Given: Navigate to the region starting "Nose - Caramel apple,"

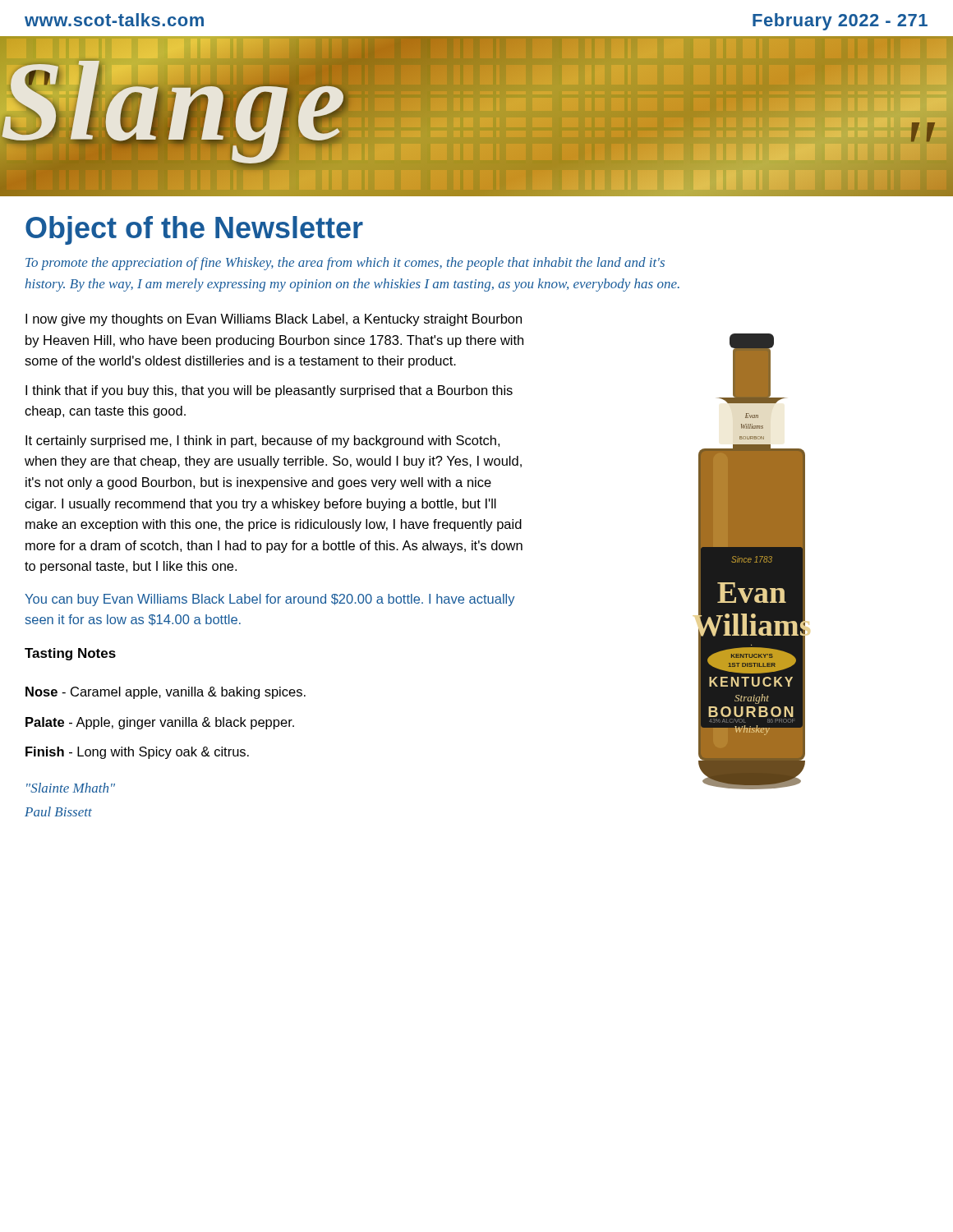Looking at the screenshot, I should pyautogui.click(x=275, y=692).
